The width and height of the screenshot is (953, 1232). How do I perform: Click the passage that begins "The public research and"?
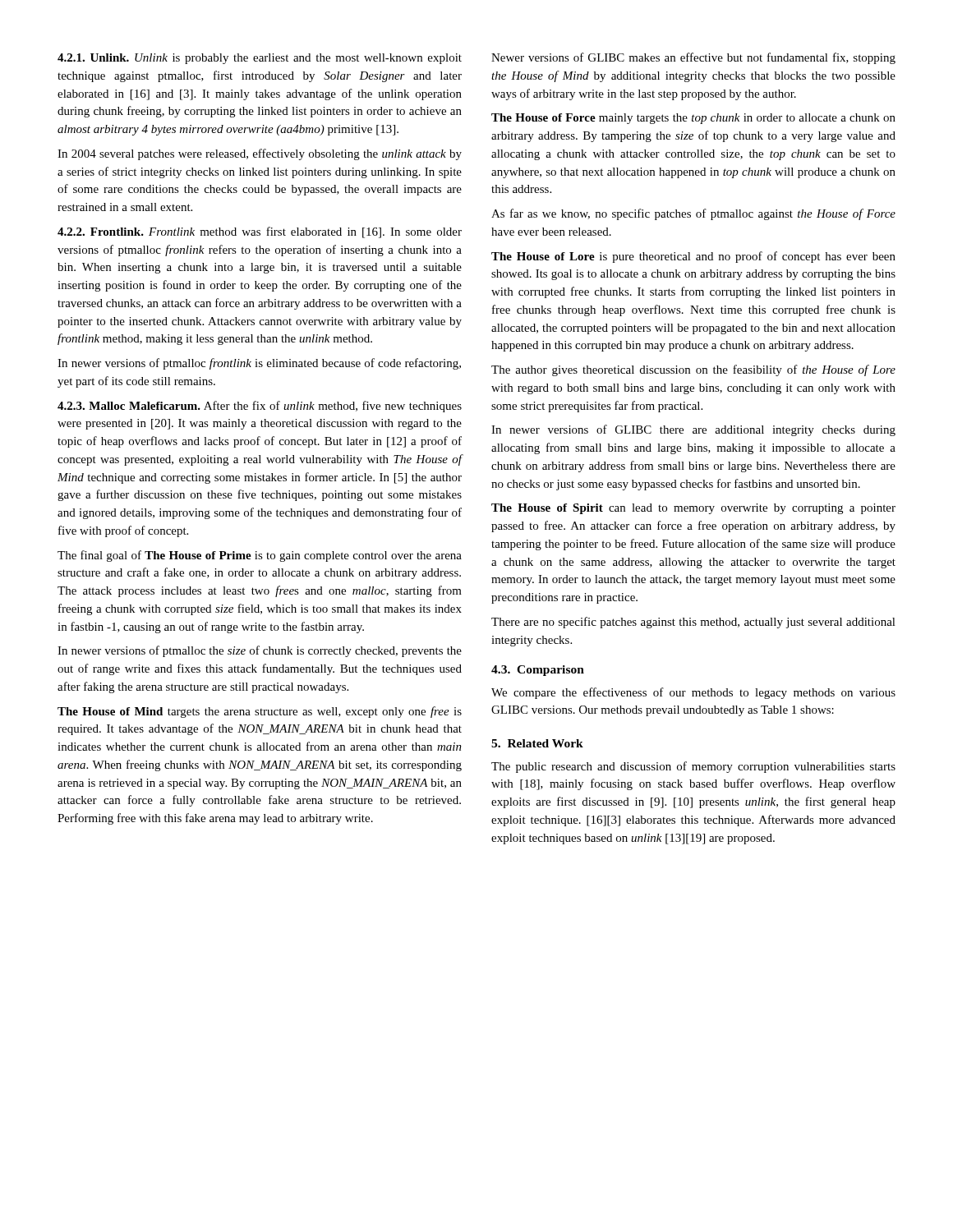tap(693, 802)
